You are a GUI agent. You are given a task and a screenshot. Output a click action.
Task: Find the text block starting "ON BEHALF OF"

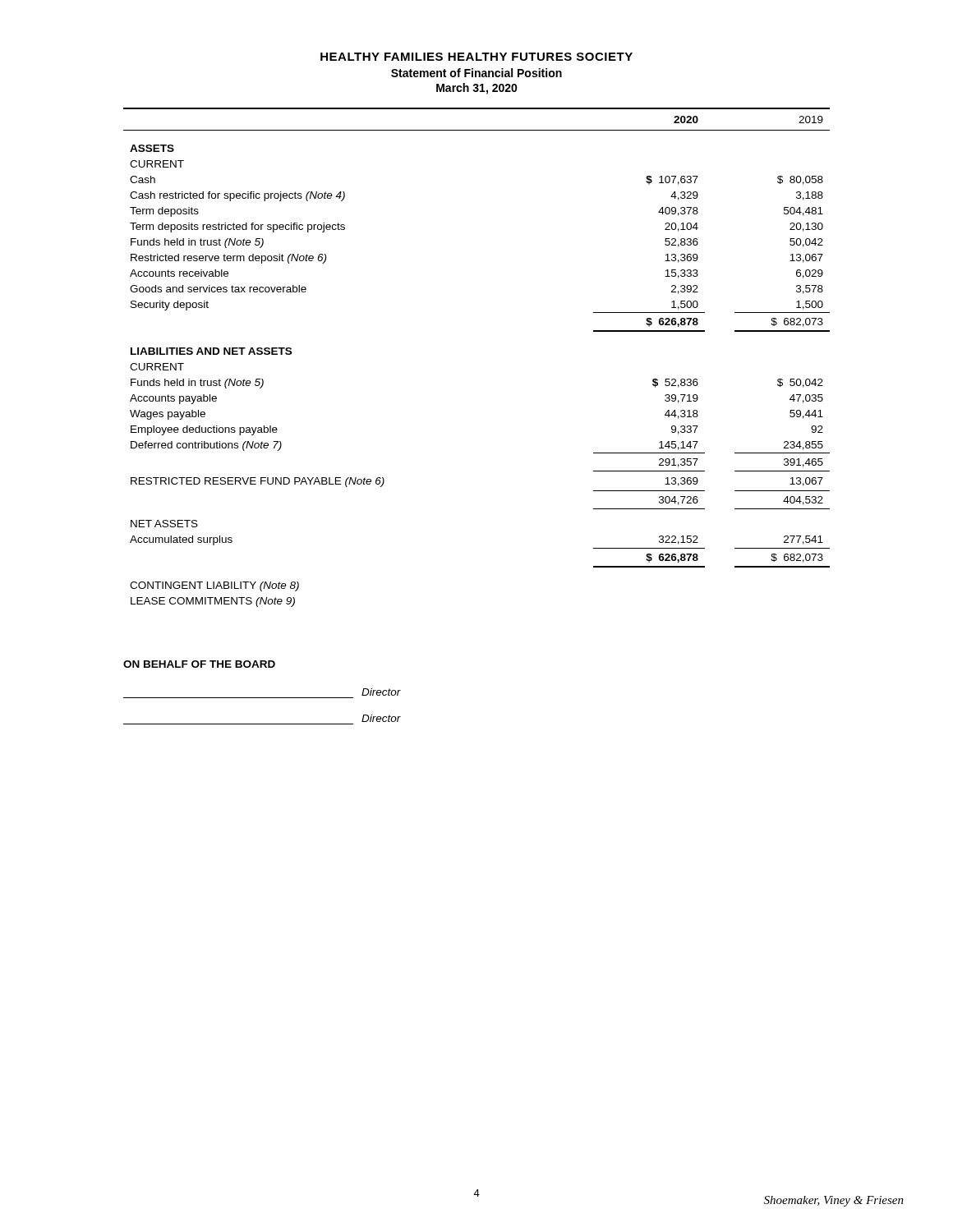coord(199,664)
